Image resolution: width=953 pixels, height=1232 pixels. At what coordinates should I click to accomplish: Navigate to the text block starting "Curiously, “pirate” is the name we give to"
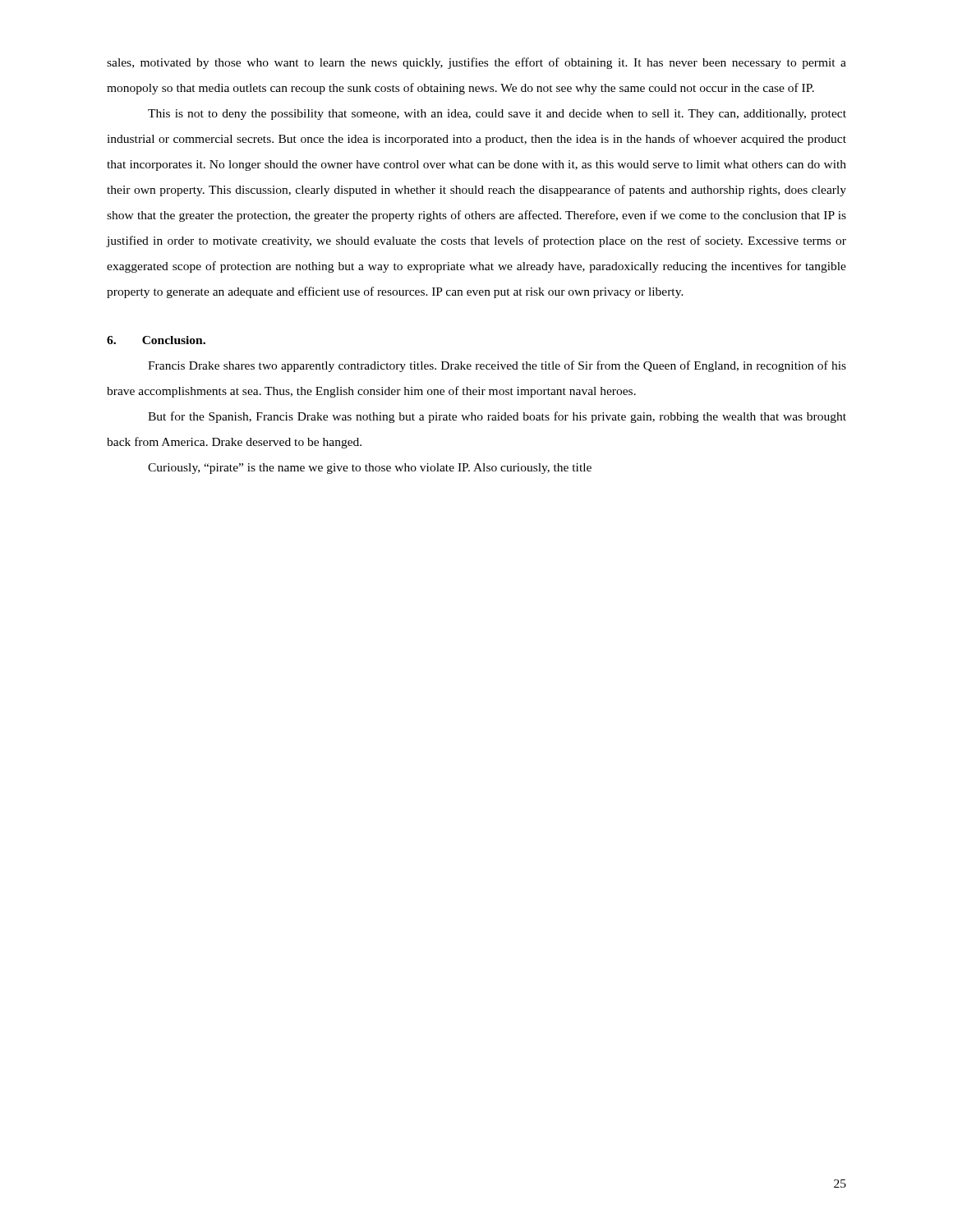pyautogui.click(x=370, y=467)
